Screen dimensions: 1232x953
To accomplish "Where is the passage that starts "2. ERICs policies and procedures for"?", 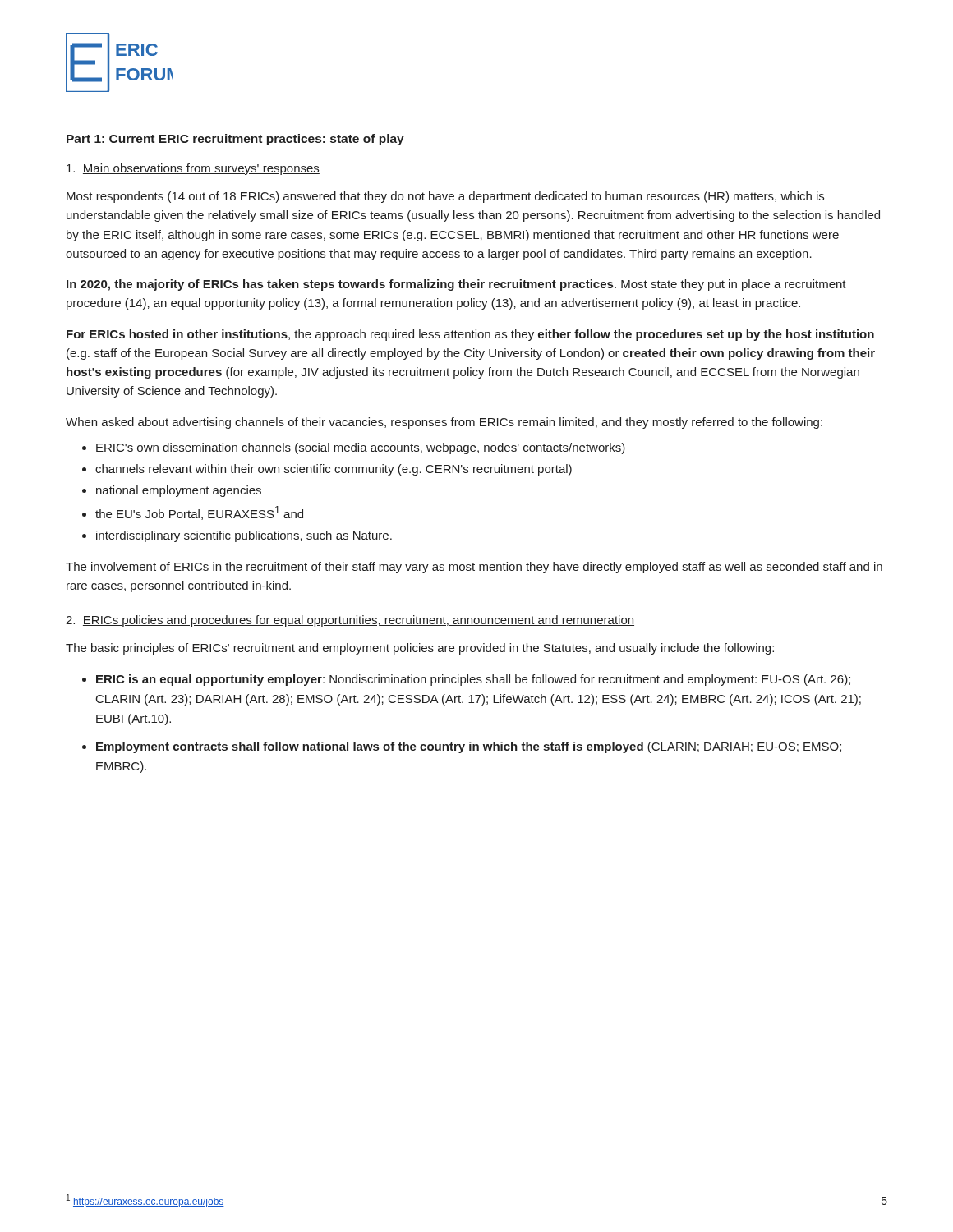I will [x=350, y=620].
